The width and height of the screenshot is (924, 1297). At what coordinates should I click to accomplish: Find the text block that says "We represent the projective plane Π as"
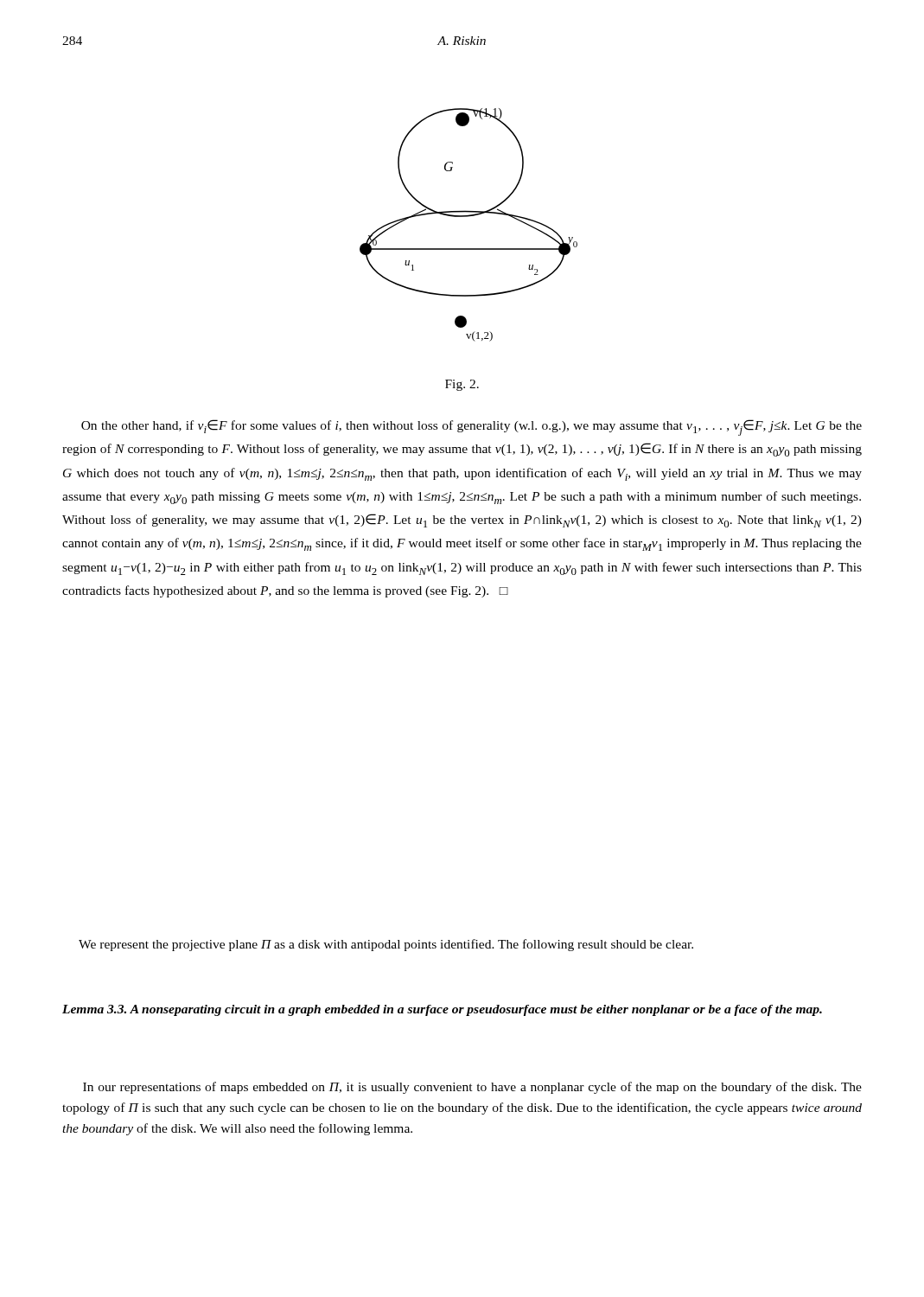coord(378,944)
